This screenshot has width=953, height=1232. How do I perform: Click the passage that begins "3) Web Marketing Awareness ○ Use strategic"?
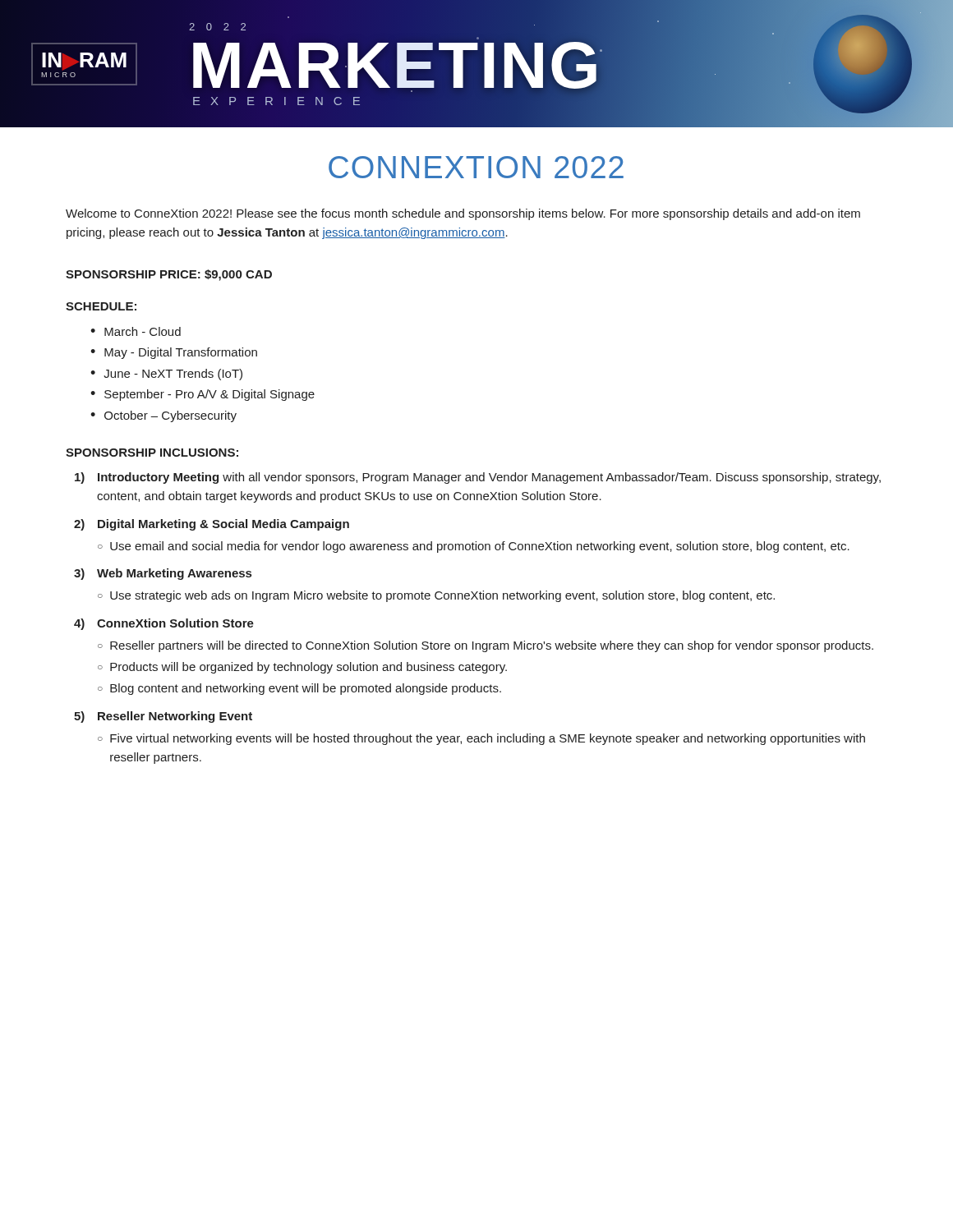tap(481, 584)
